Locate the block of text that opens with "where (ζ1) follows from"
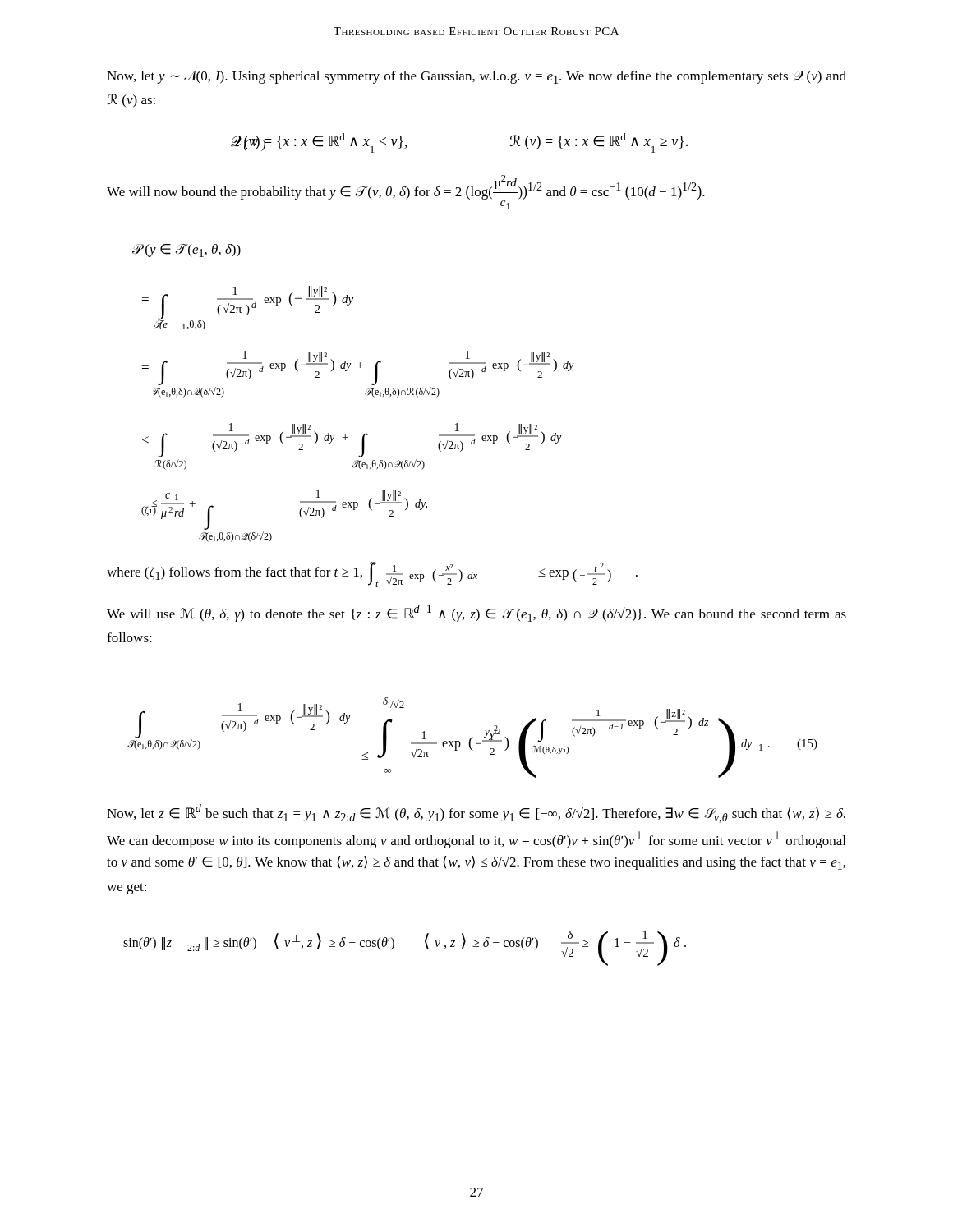The width and height of the screenshot is (953, 1232). coord(373,573)
